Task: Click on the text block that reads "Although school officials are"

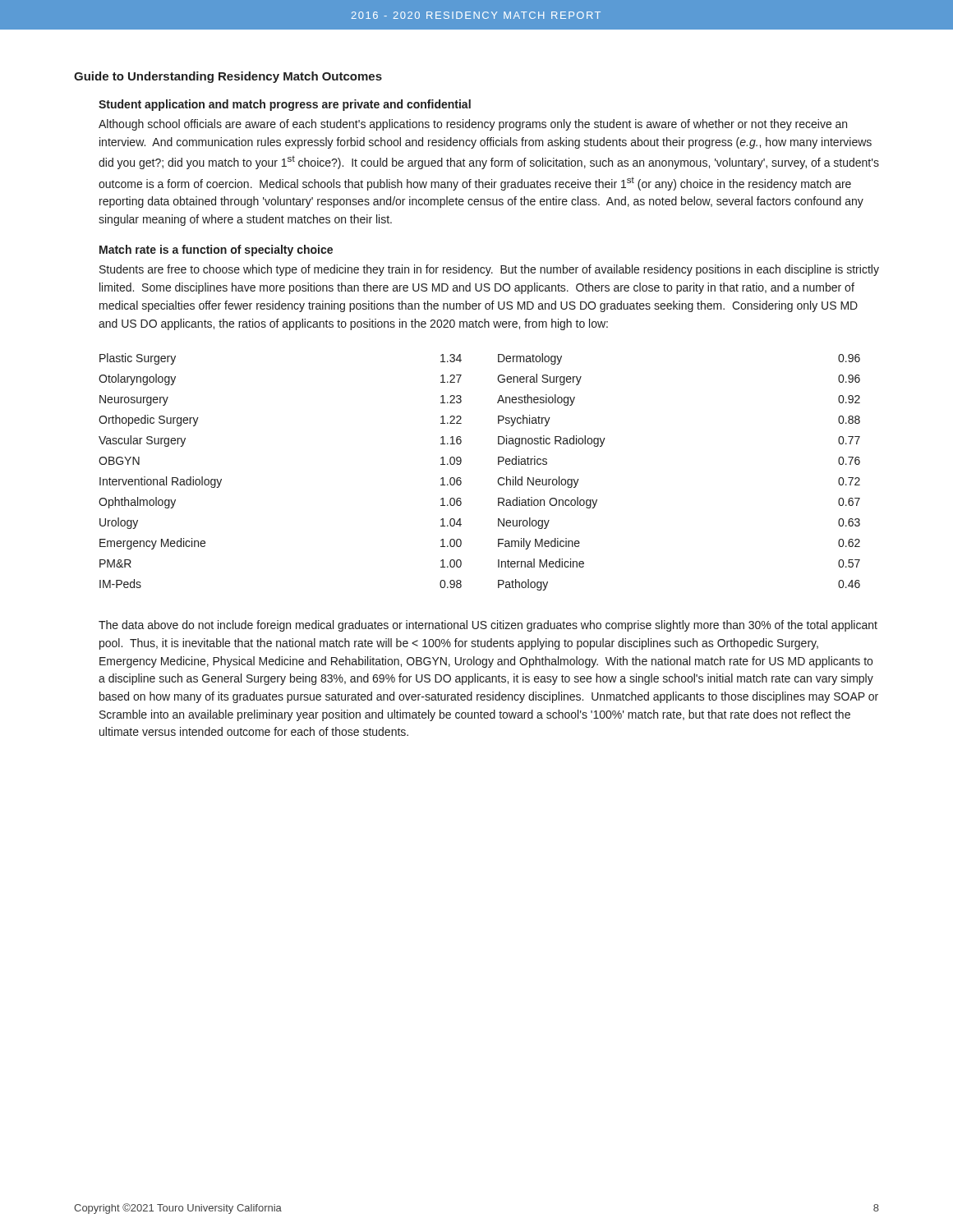Action: coord(489,172)
